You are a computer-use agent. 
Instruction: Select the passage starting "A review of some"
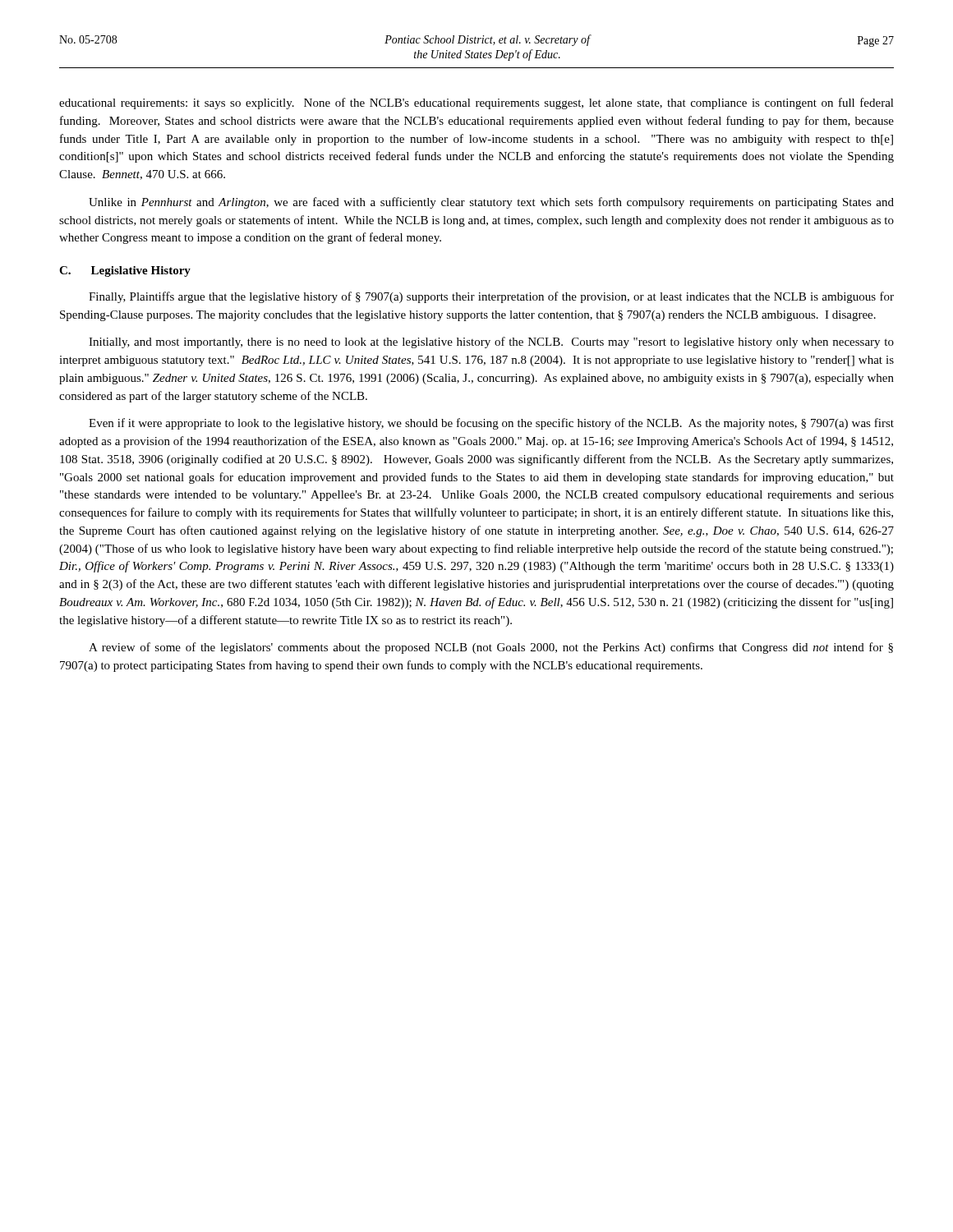tap(476, 657)
